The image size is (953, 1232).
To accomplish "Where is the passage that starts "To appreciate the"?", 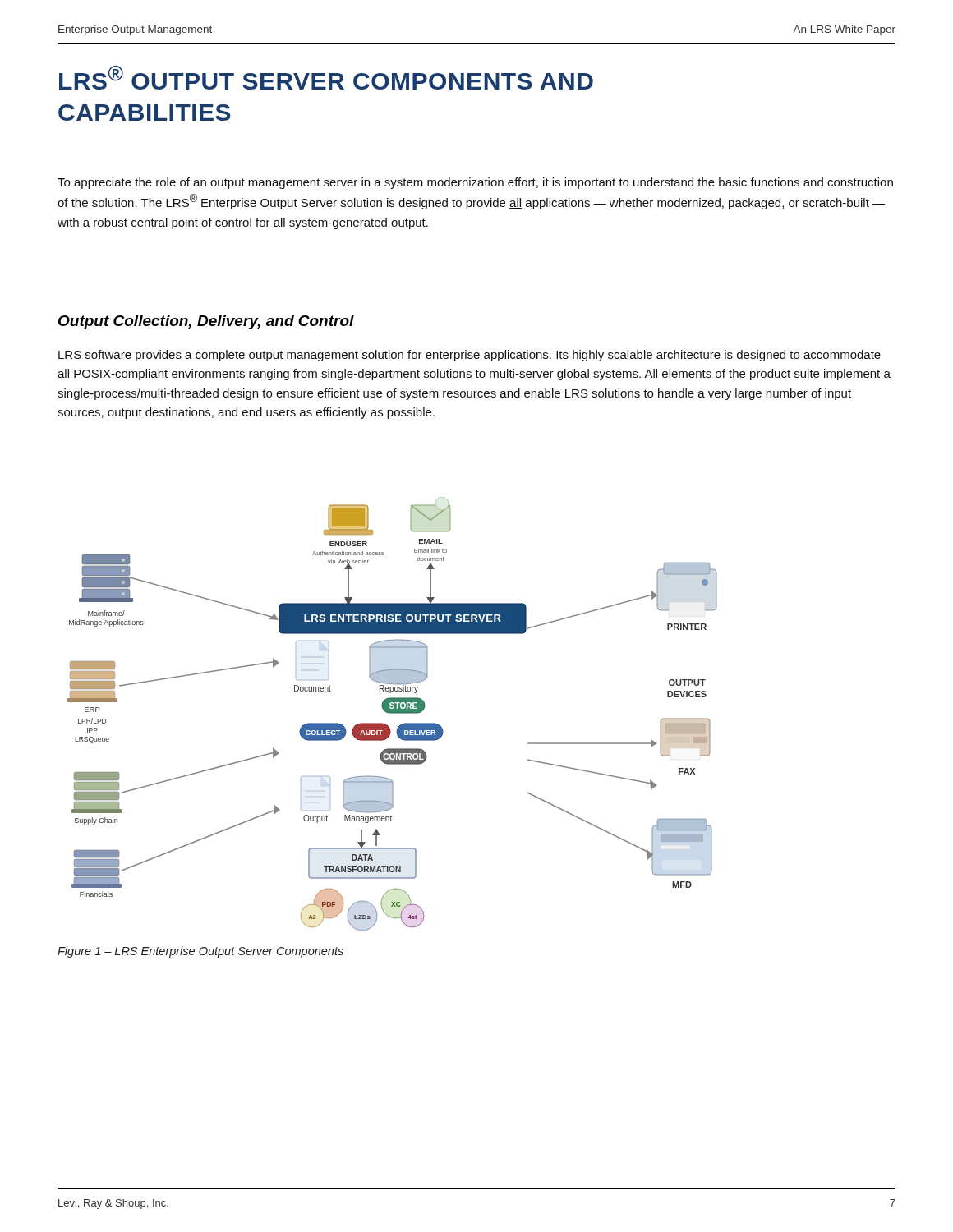I will (476, 202).
